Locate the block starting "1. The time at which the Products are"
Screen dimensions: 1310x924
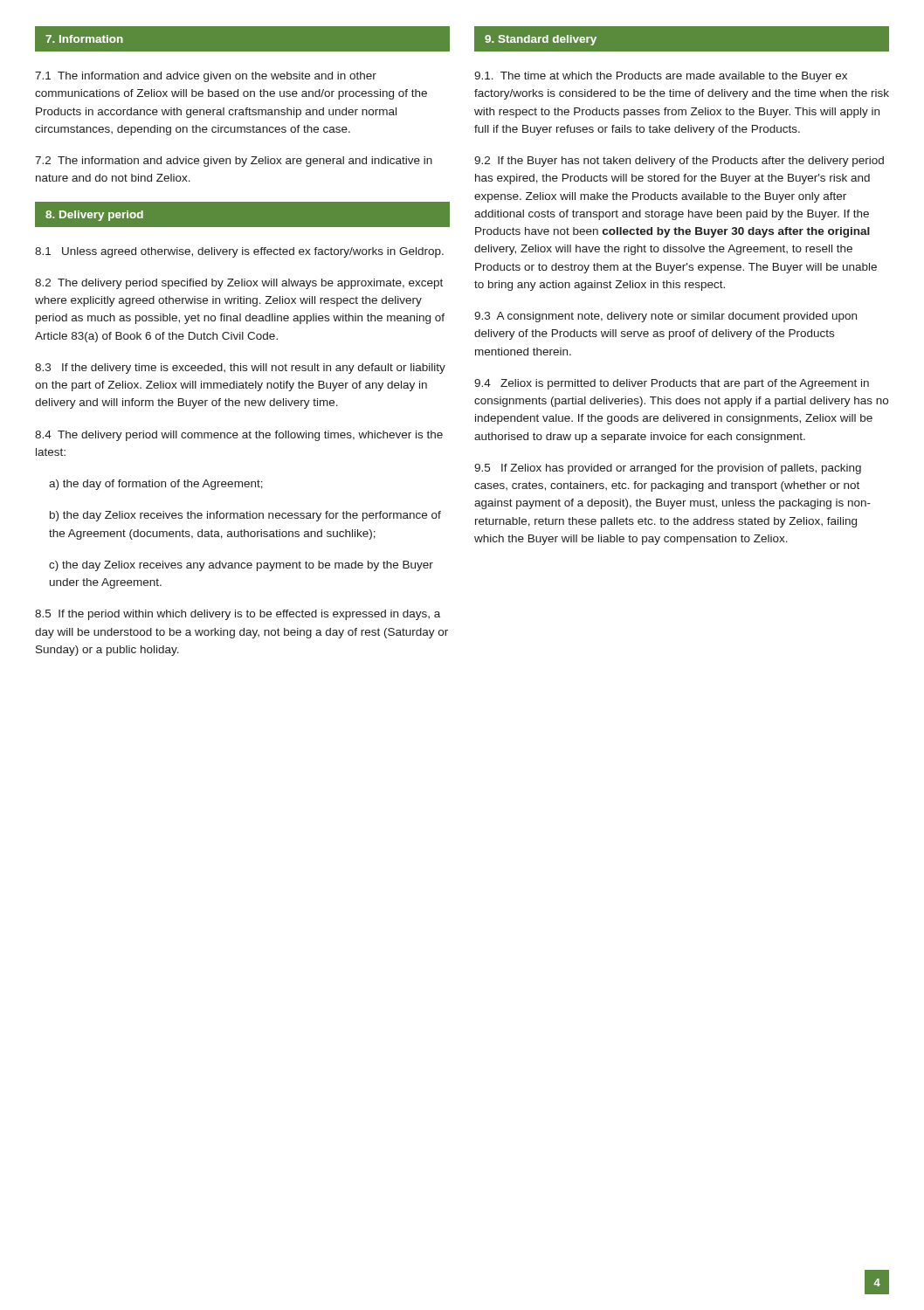[682, 102]
